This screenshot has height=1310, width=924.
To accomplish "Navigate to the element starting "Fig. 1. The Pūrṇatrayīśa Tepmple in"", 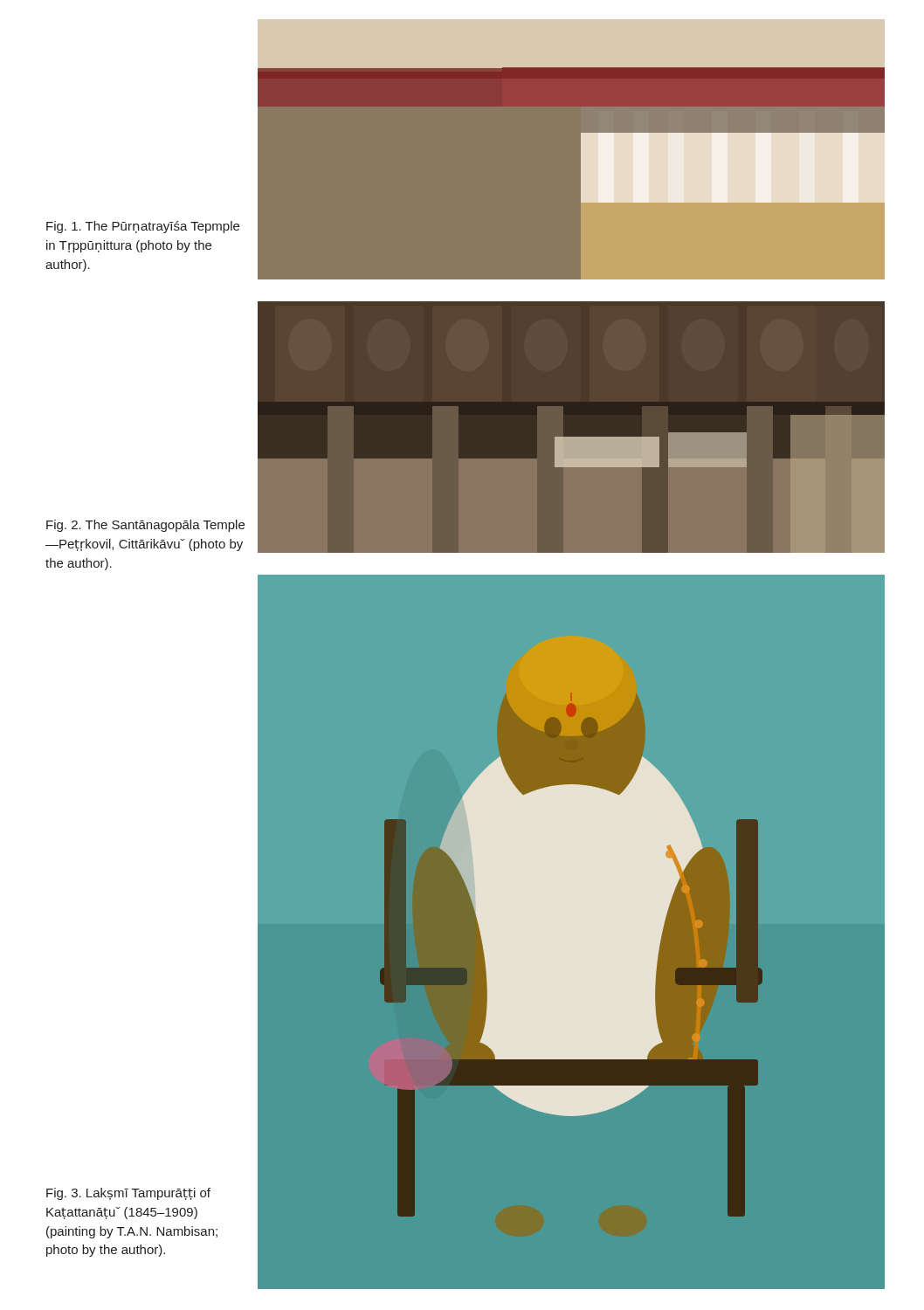I will [x=143, y=245].
